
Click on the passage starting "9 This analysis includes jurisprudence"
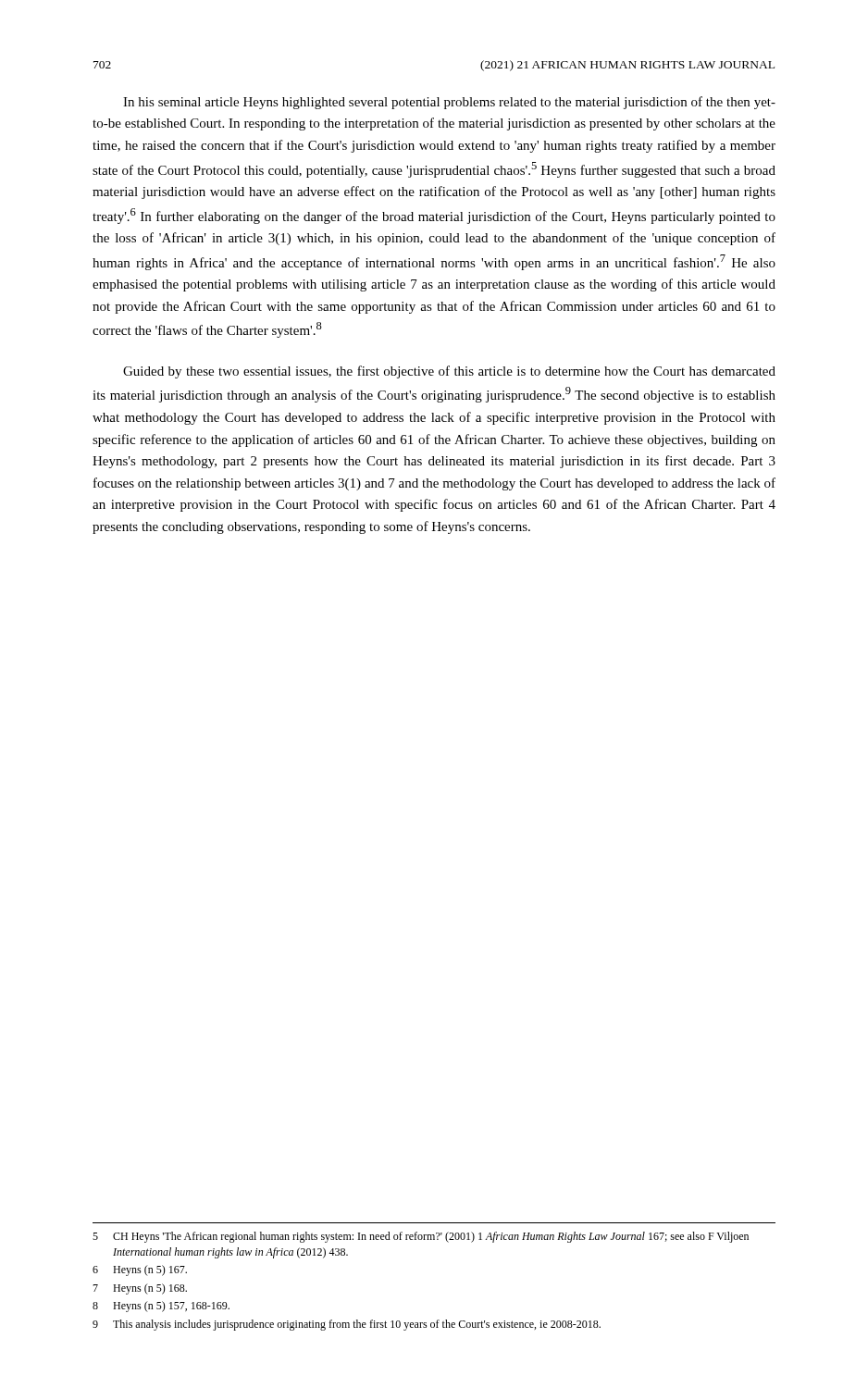(x=347, y=1324)
